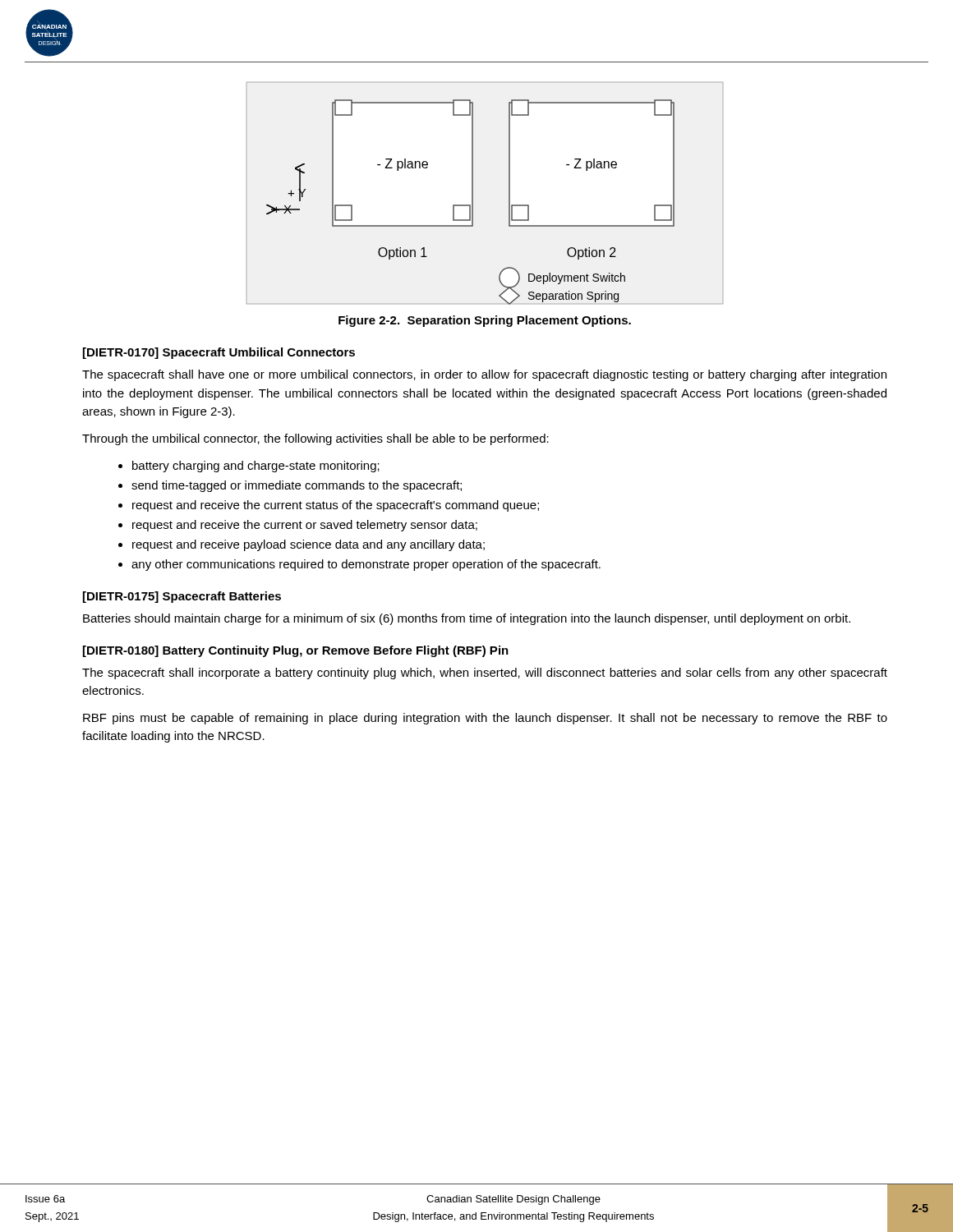Point to the section header beginning "[DIETR-0180] Battery Continuity Plug, or Remove Before Flight"

click(295, 650)
